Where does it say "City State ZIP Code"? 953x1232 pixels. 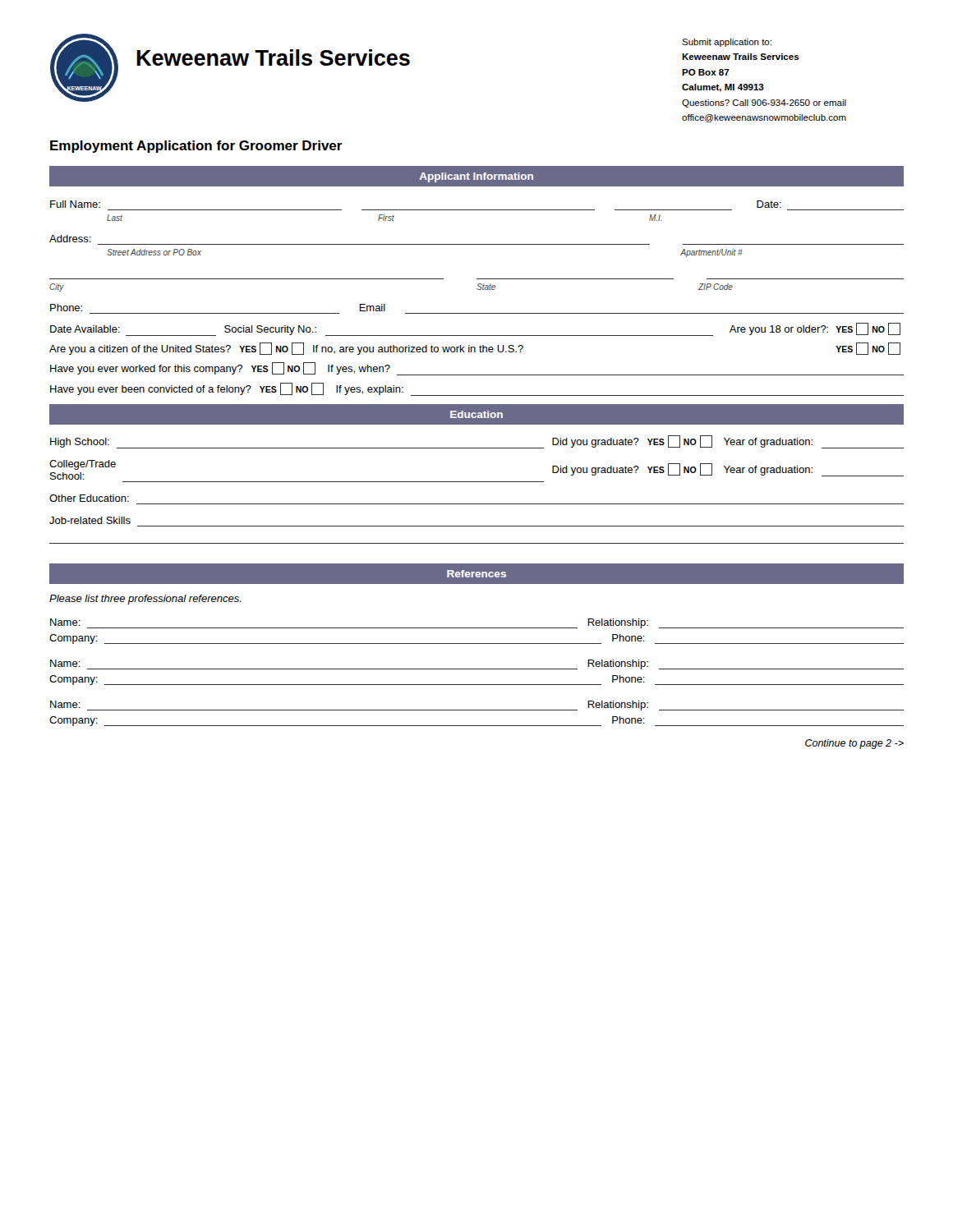click(476, 287)
